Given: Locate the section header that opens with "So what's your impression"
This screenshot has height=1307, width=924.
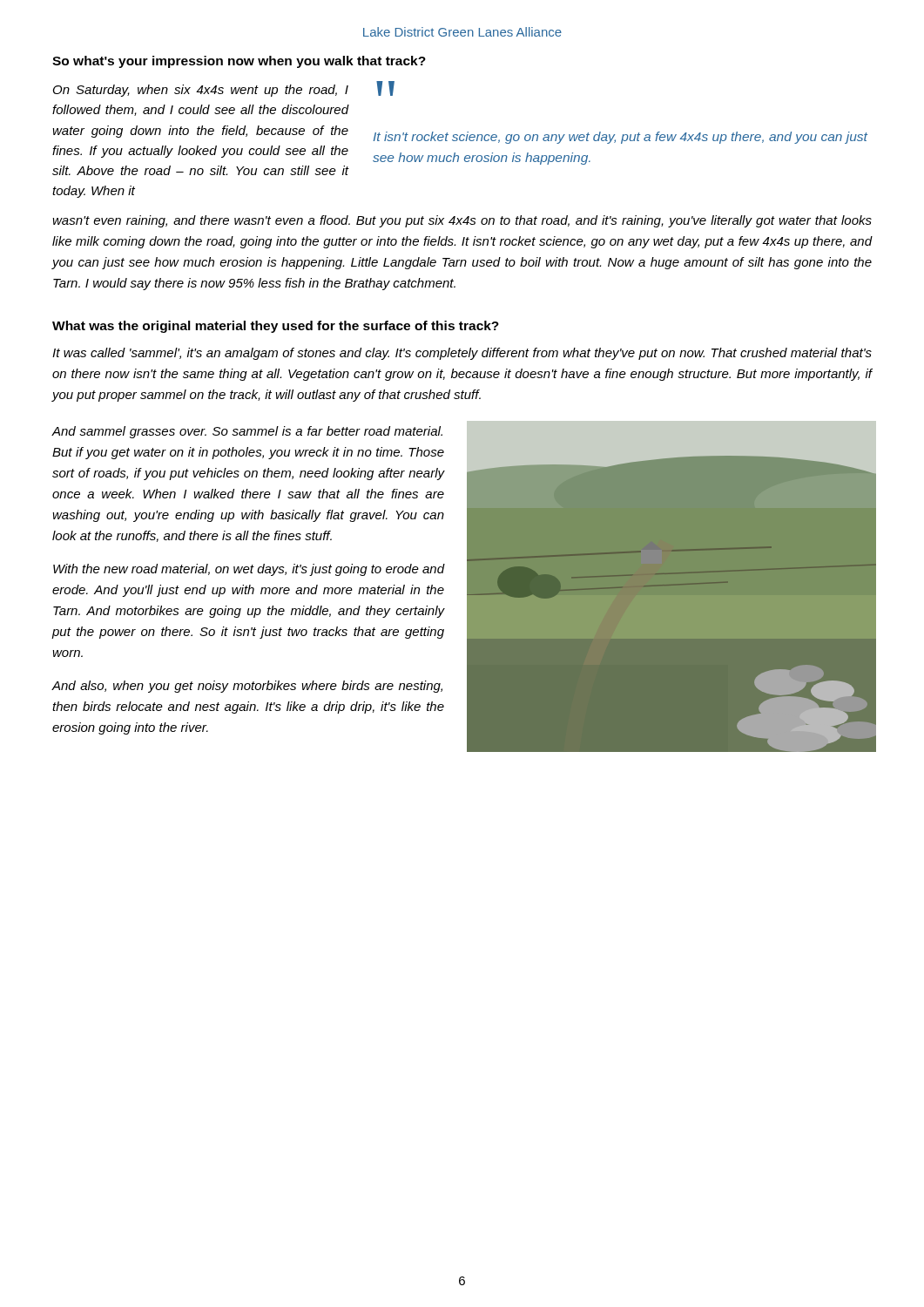Looking at the screenshot, I should pyautogui.click(x=239, y=61).
